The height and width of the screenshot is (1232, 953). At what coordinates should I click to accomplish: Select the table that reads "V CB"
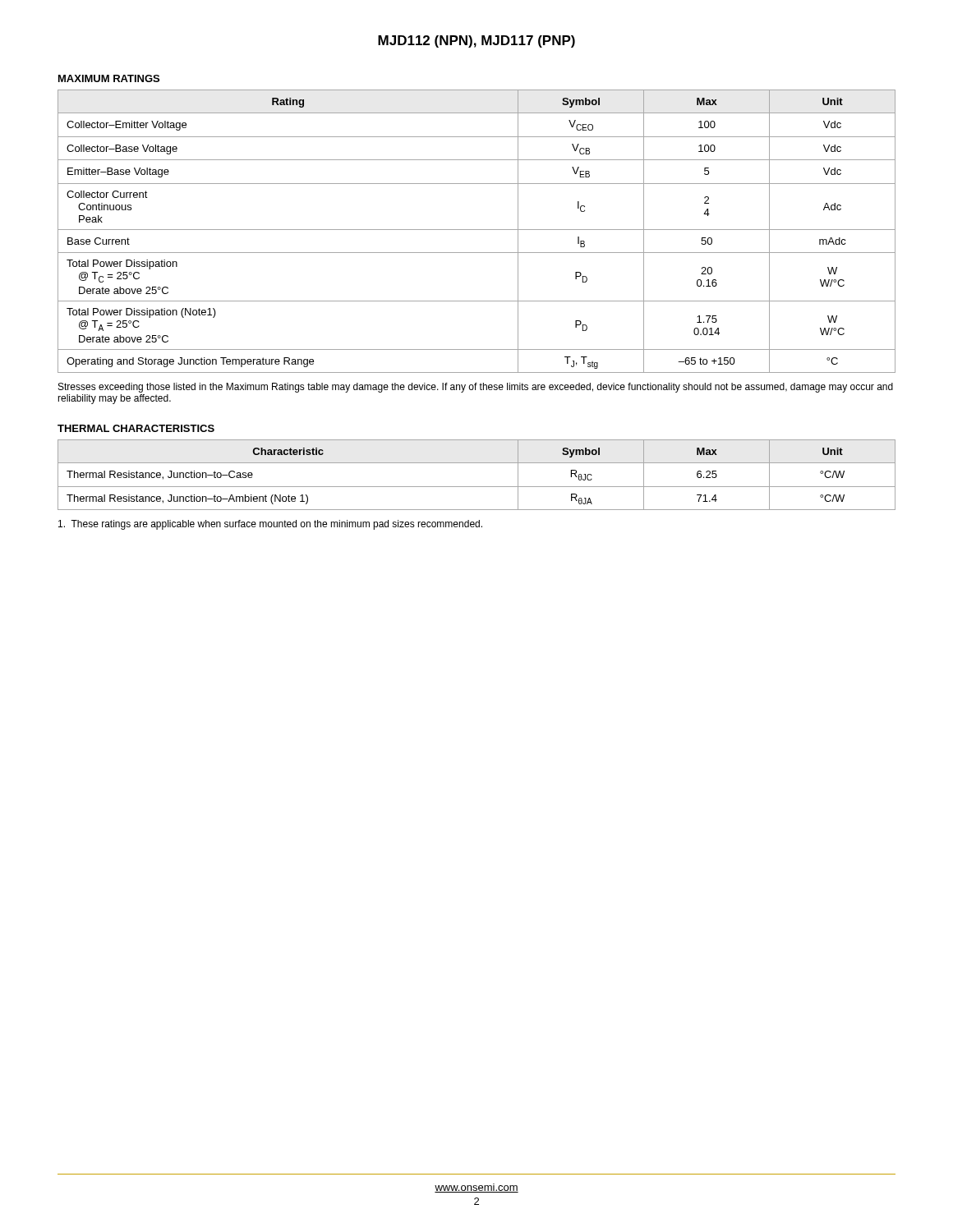(476, 231)
